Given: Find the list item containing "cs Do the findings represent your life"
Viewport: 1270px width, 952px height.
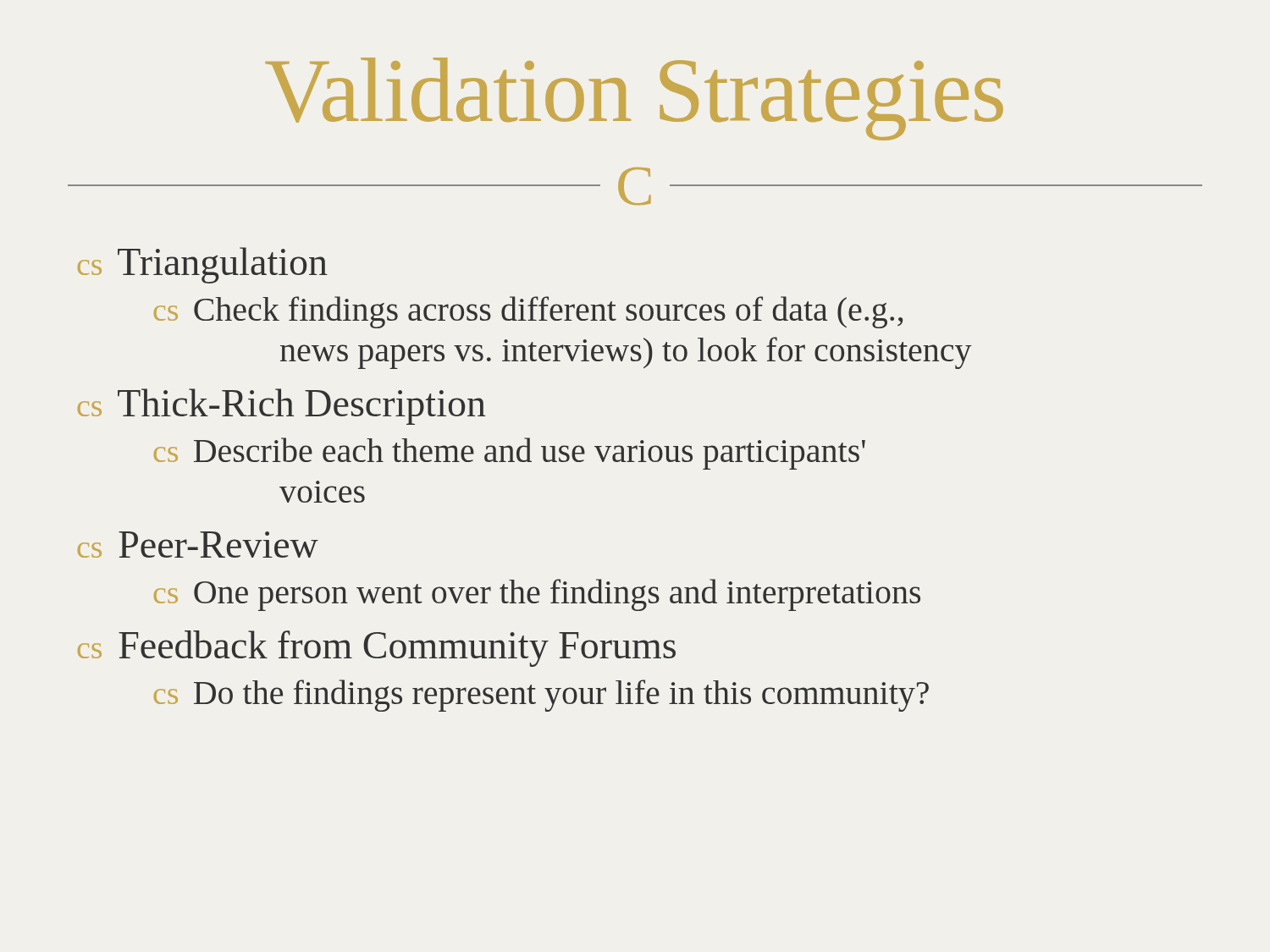Looking at the screenshot, I should pyautogui.click(x=541, y=692).
